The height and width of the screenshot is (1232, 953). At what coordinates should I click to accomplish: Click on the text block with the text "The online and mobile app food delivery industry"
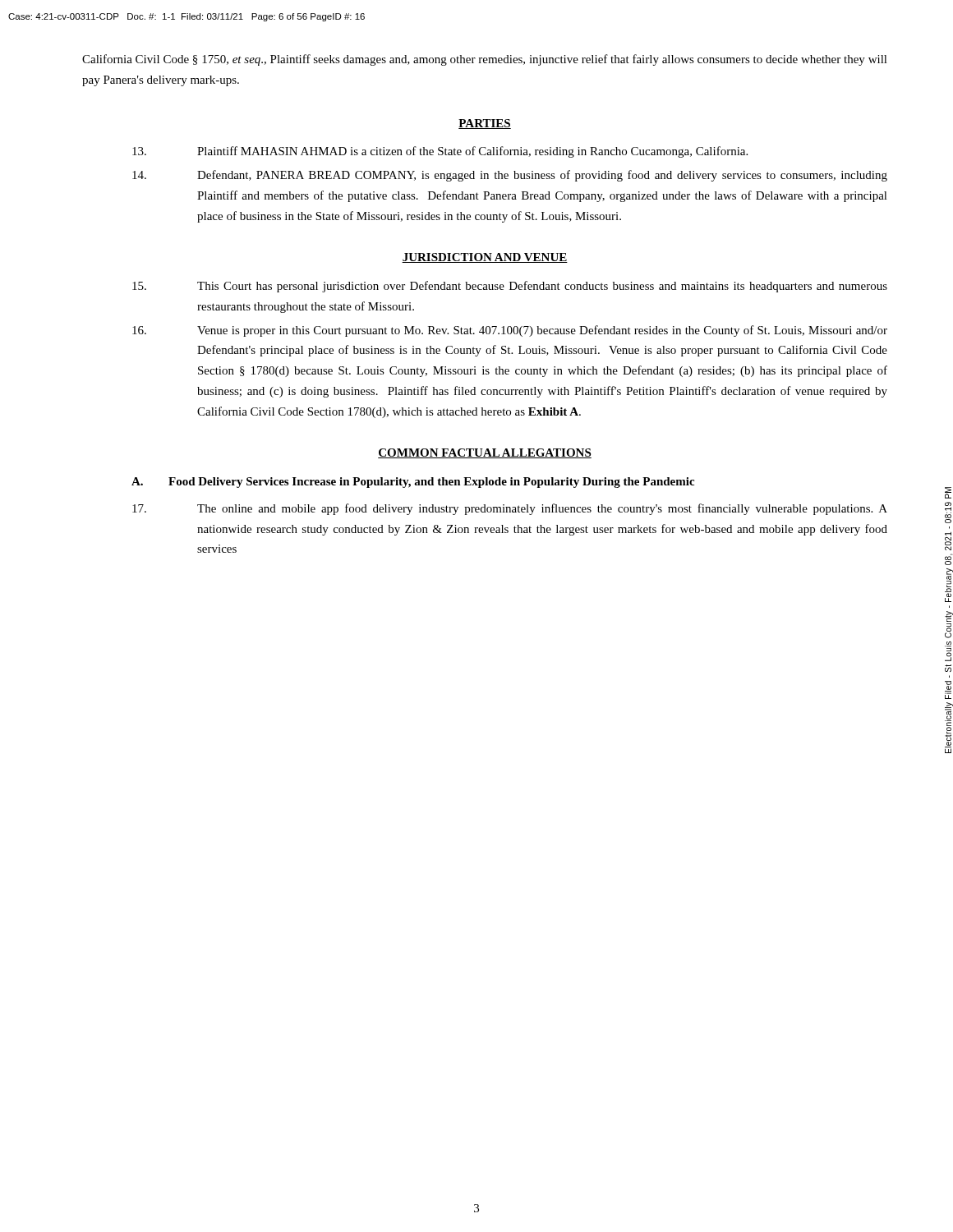485,529
